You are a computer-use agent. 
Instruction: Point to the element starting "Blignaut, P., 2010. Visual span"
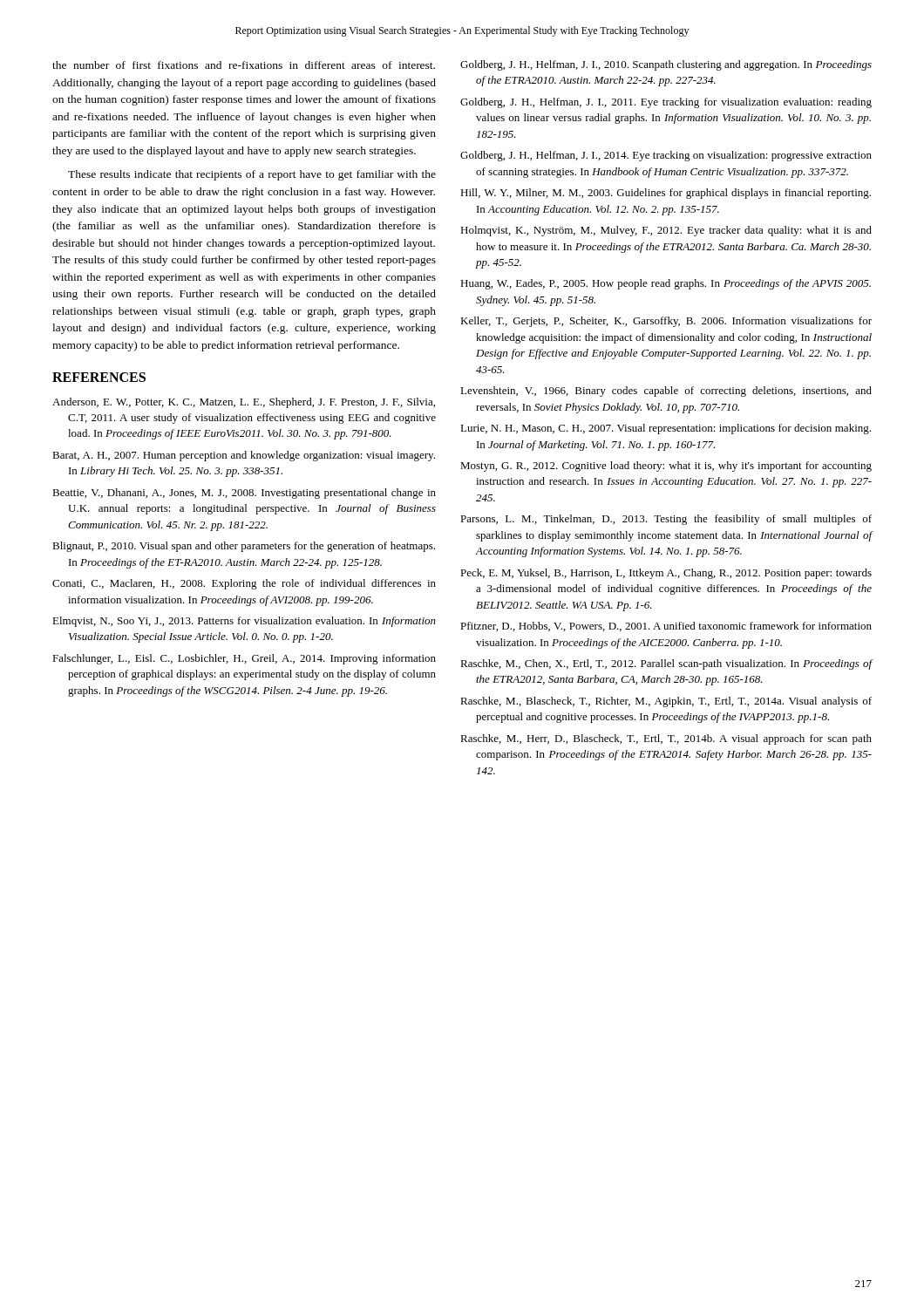coord(244,554)
